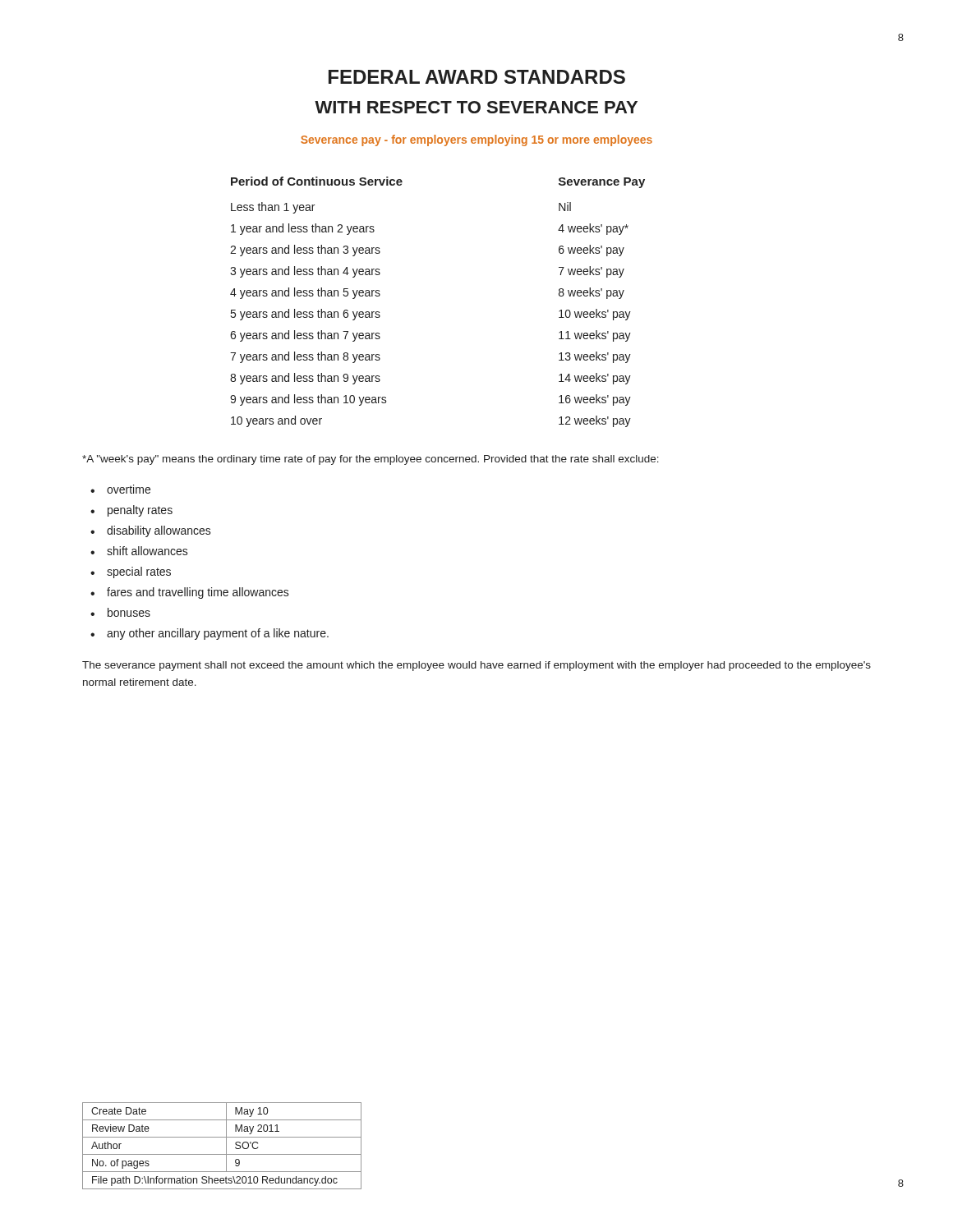Screen dimensions: 1232x953
Task: Locate the title containing "WITH RESPECT TO"
Action: point(476,107)
